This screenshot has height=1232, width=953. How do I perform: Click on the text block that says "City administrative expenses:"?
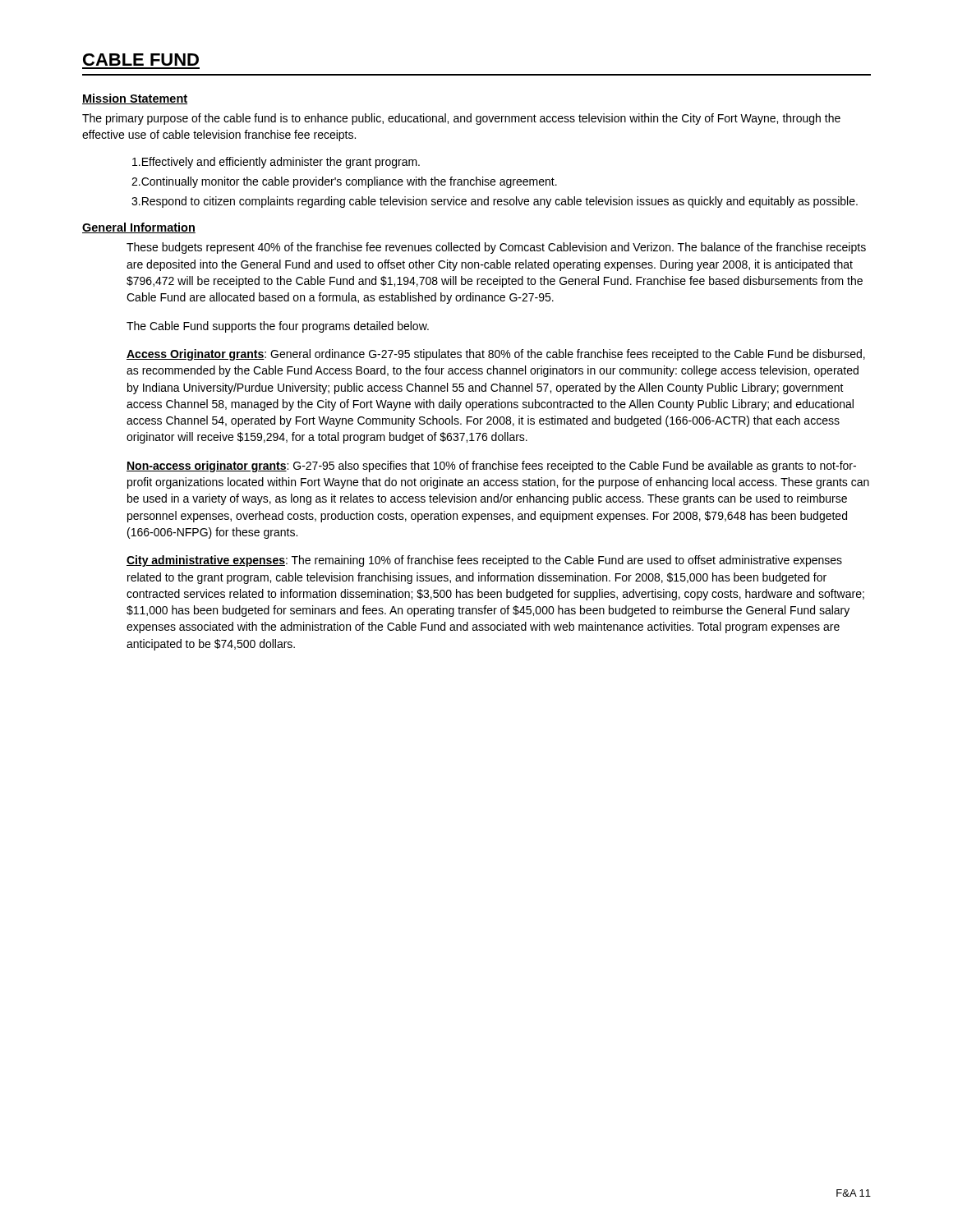tap(496, 602)
